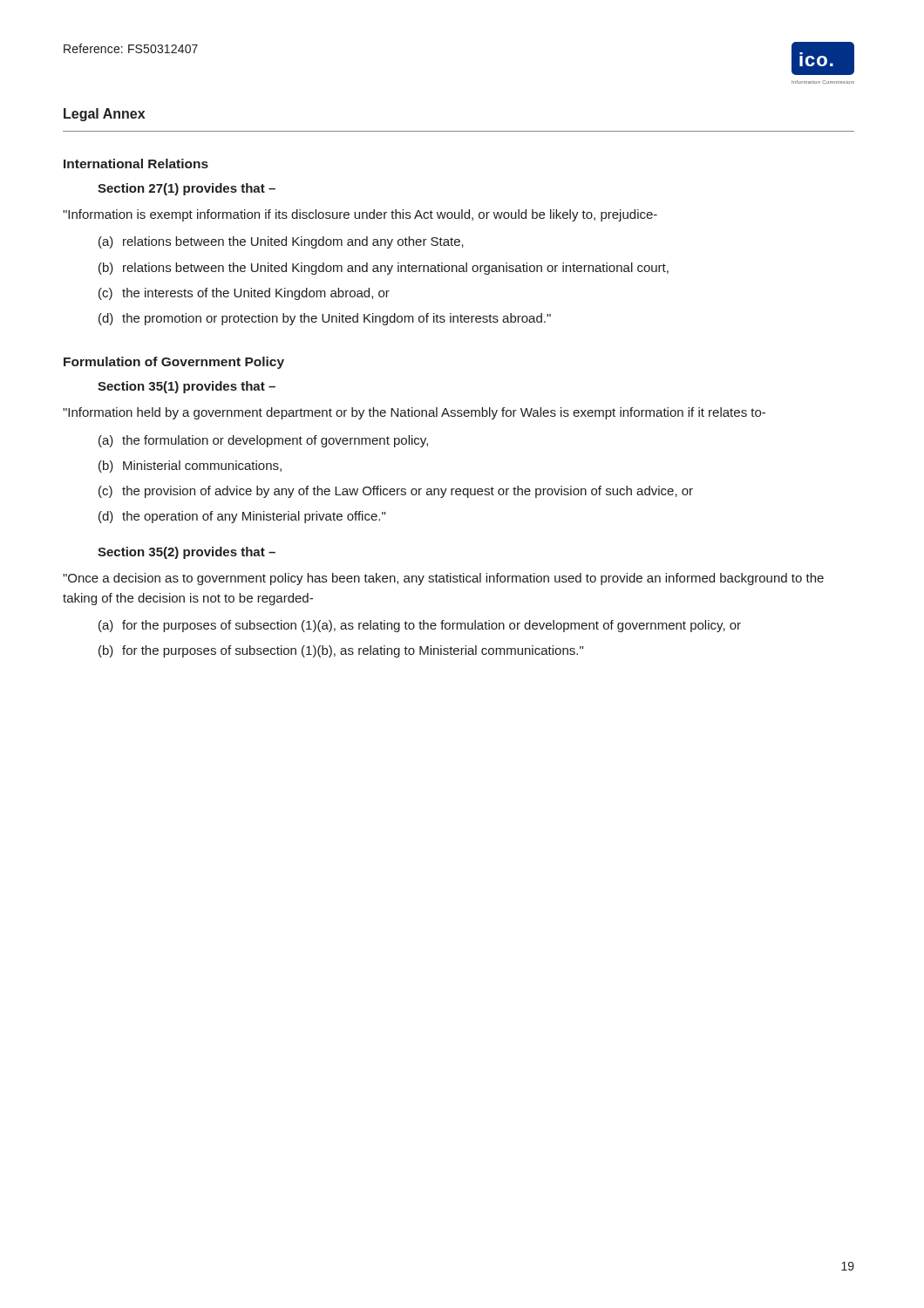Find the list item with the text "(a) the formulation or development of"
The width and height of the screenshot is (924, 1308).
coord(263,441)
